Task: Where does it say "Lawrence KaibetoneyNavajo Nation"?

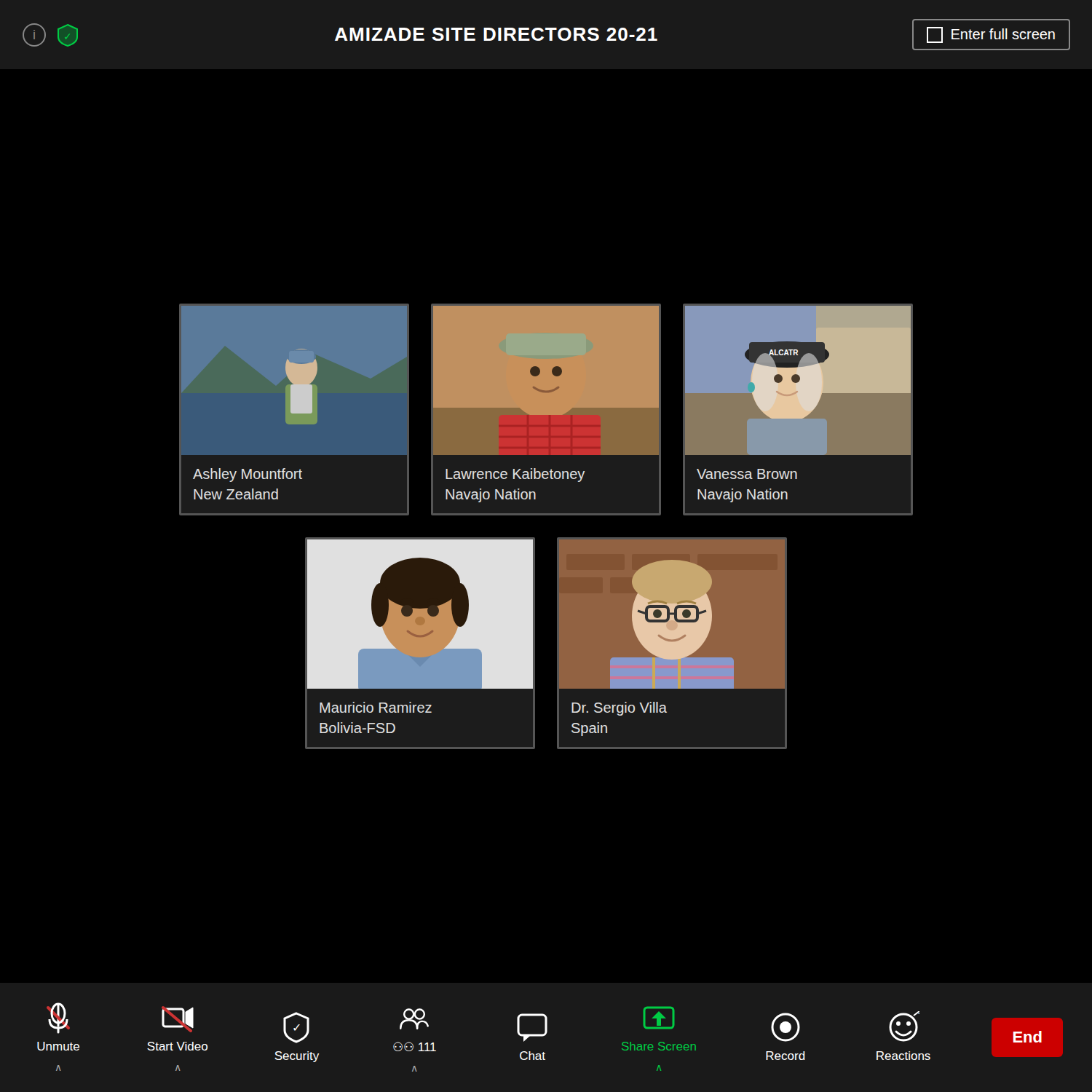Action: pos(515,484)
